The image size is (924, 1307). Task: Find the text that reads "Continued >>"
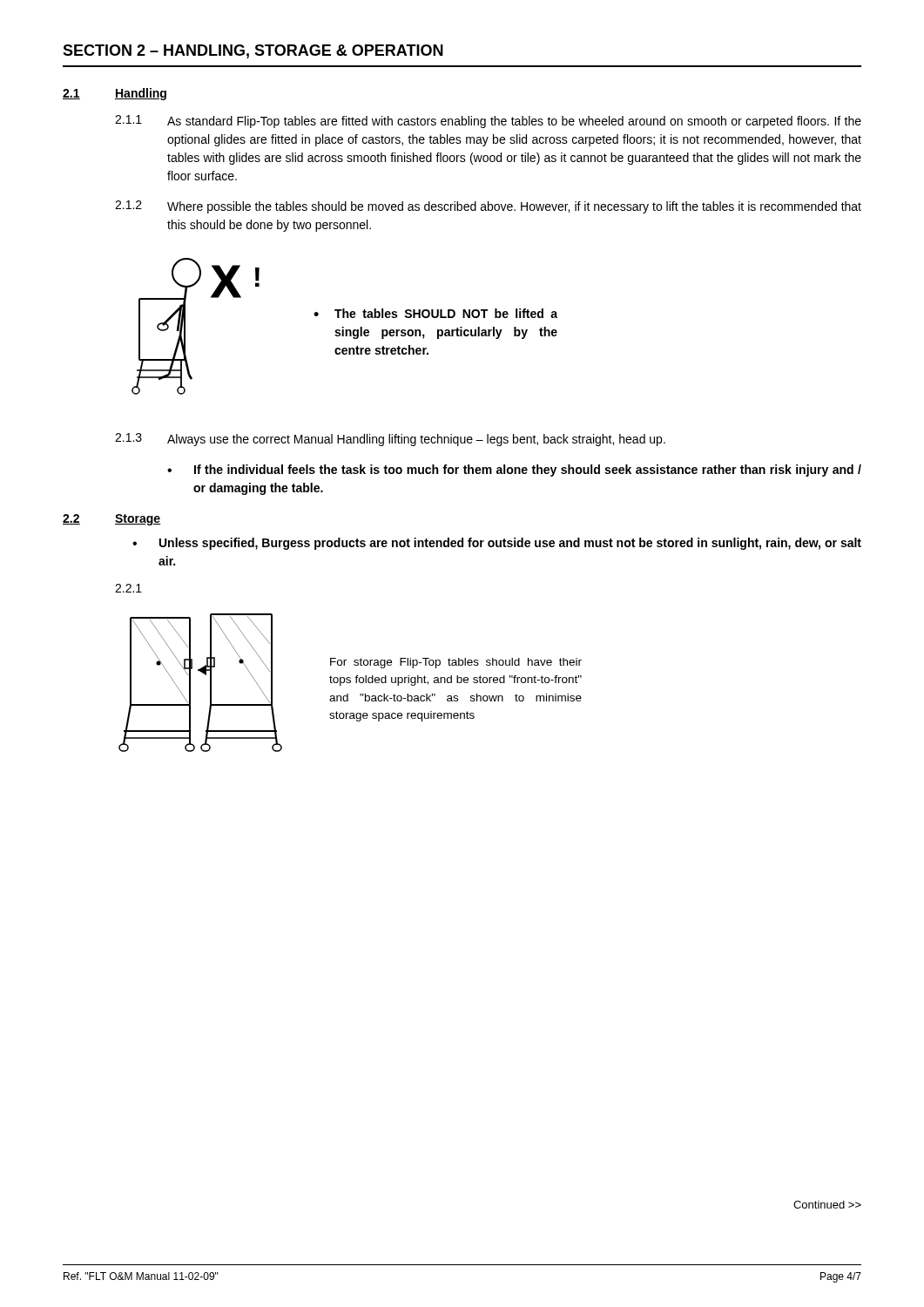827,1205
